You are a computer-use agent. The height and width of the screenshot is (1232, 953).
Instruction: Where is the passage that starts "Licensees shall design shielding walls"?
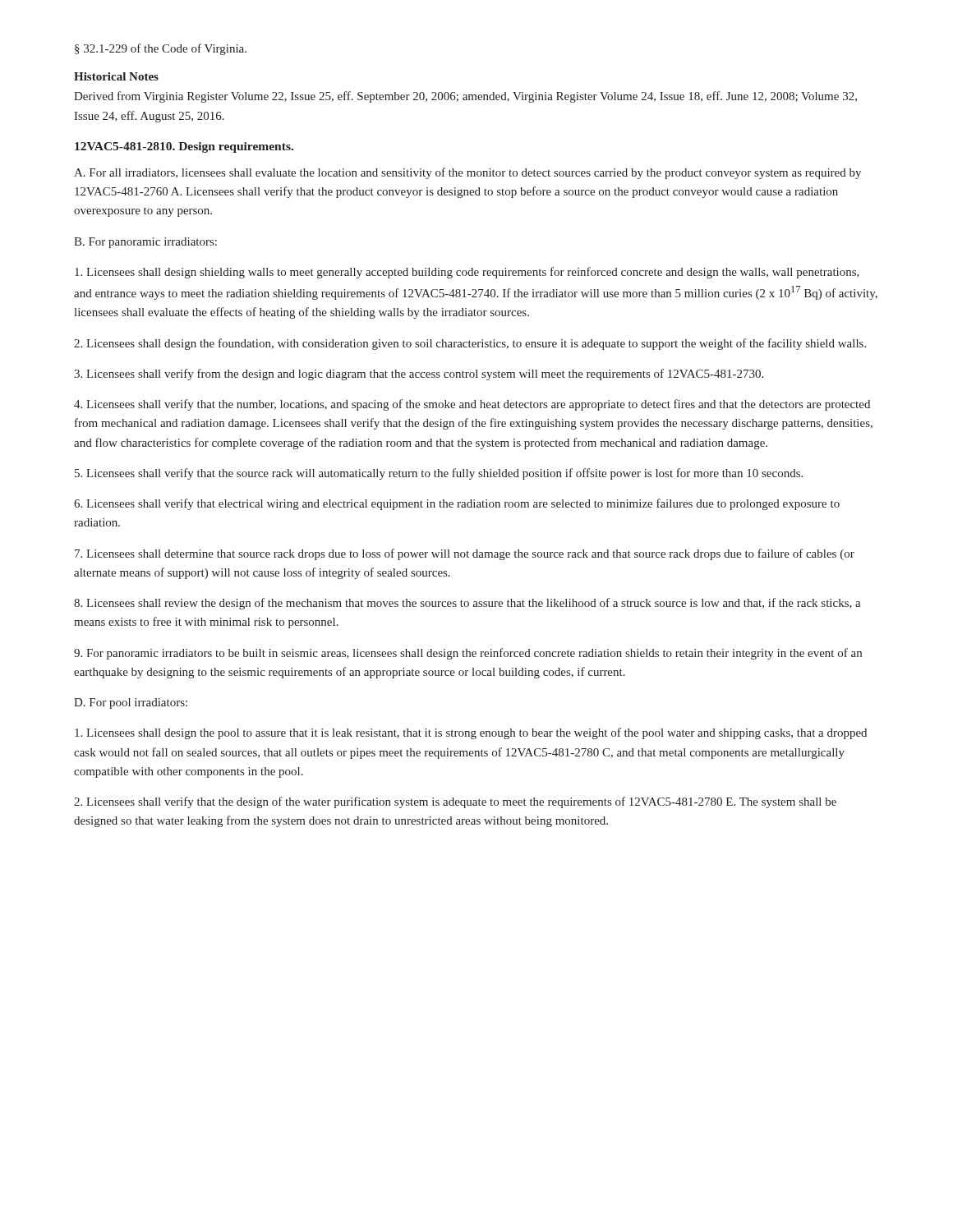point(476,292)
